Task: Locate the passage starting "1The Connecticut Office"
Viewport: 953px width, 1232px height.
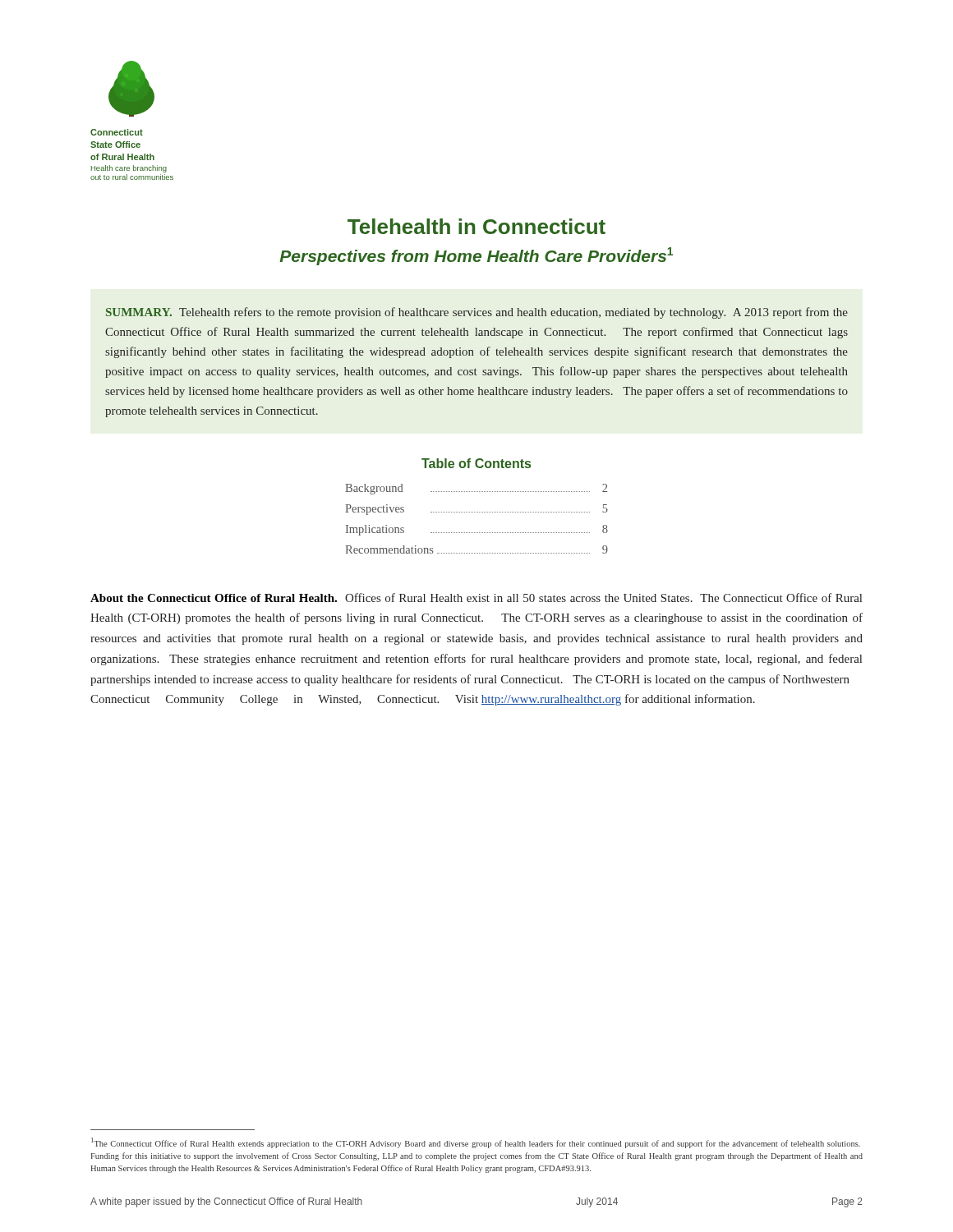Action: click(476, 1154)
